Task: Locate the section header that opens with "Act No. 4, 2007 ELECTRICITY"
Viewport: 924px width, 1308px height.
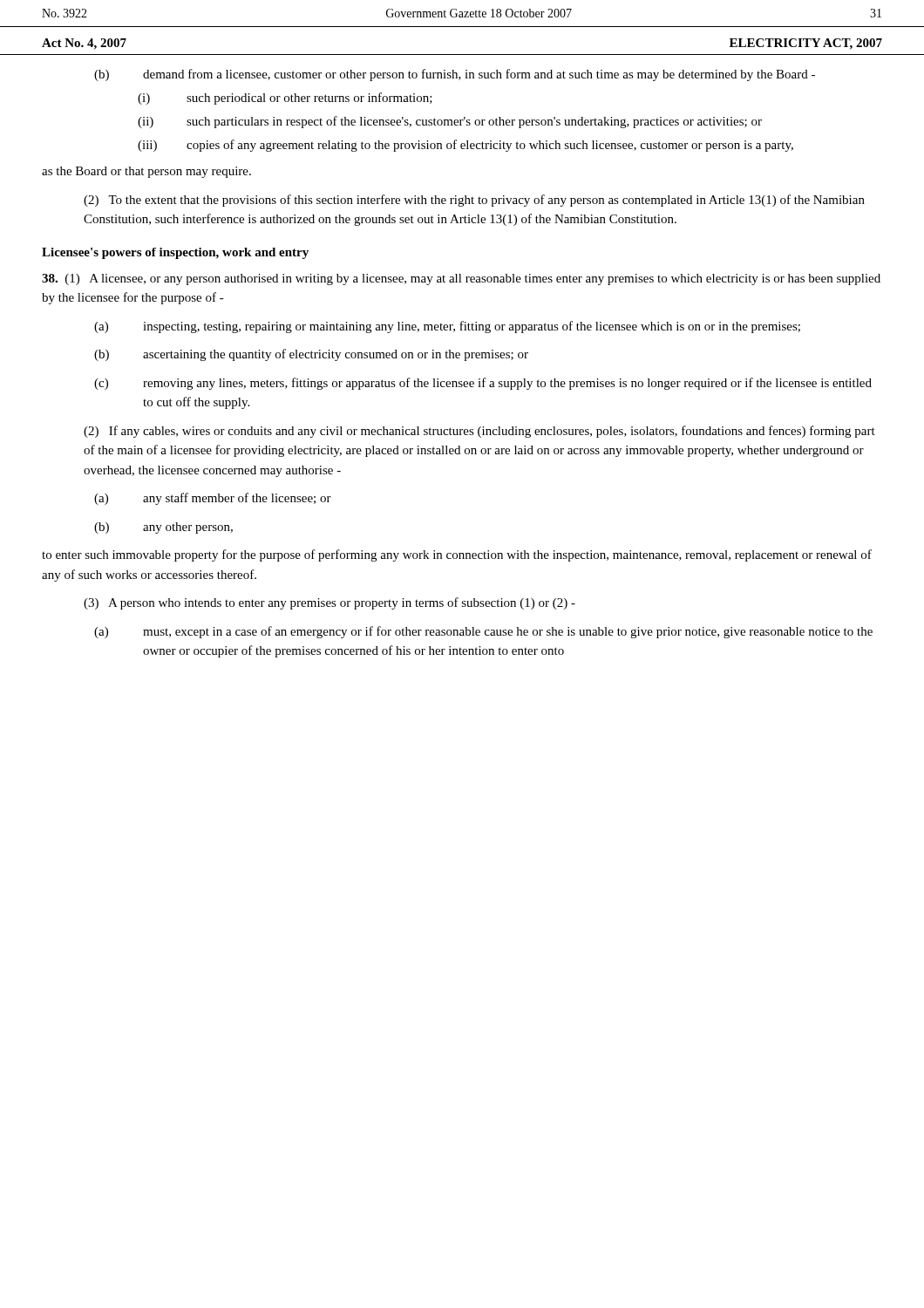Action: pyautogui.click(x=462, y=43)
